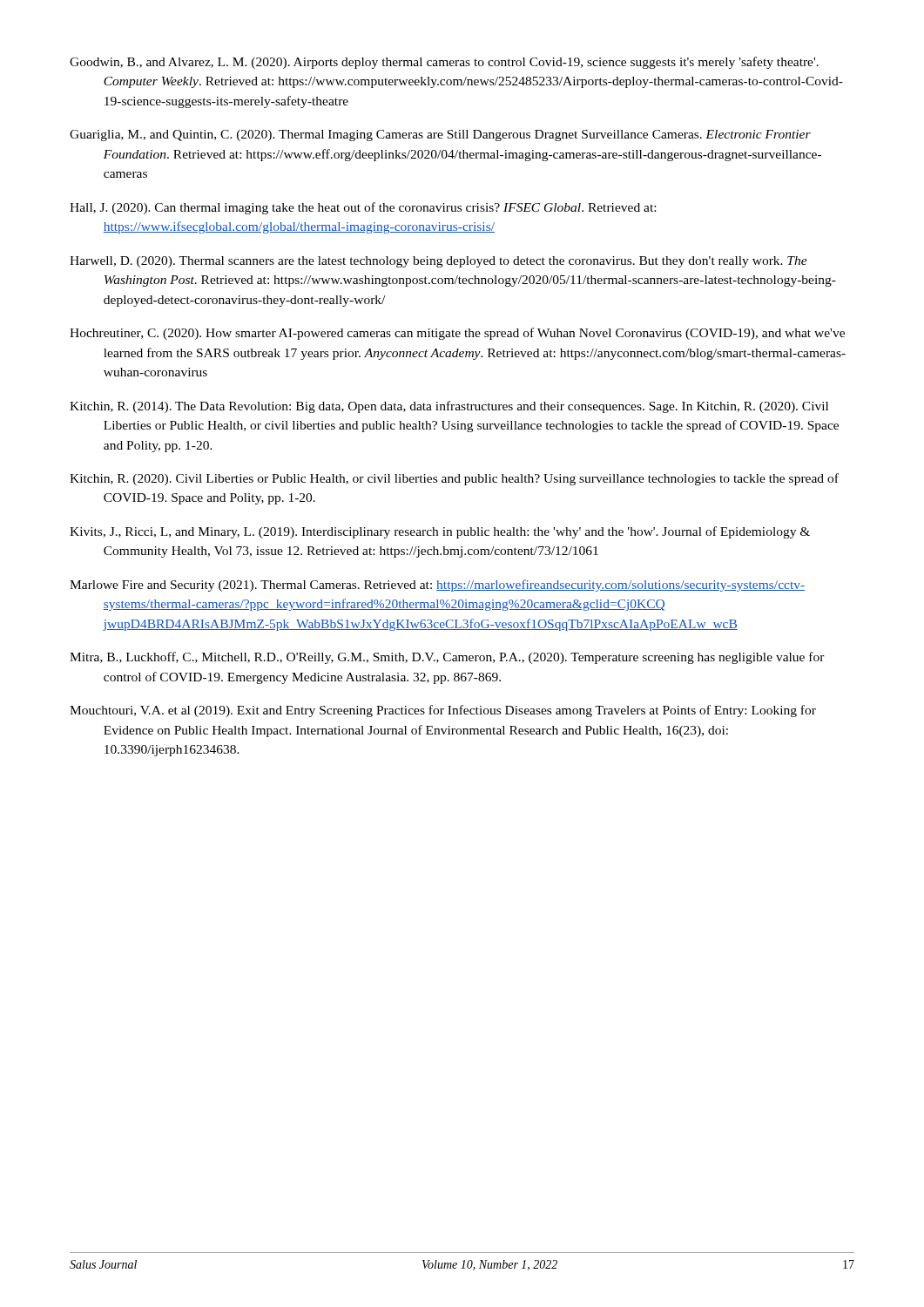Locate the block of text that opens with "Kivits, J., Ricci, L, and Minary,"

440,541
